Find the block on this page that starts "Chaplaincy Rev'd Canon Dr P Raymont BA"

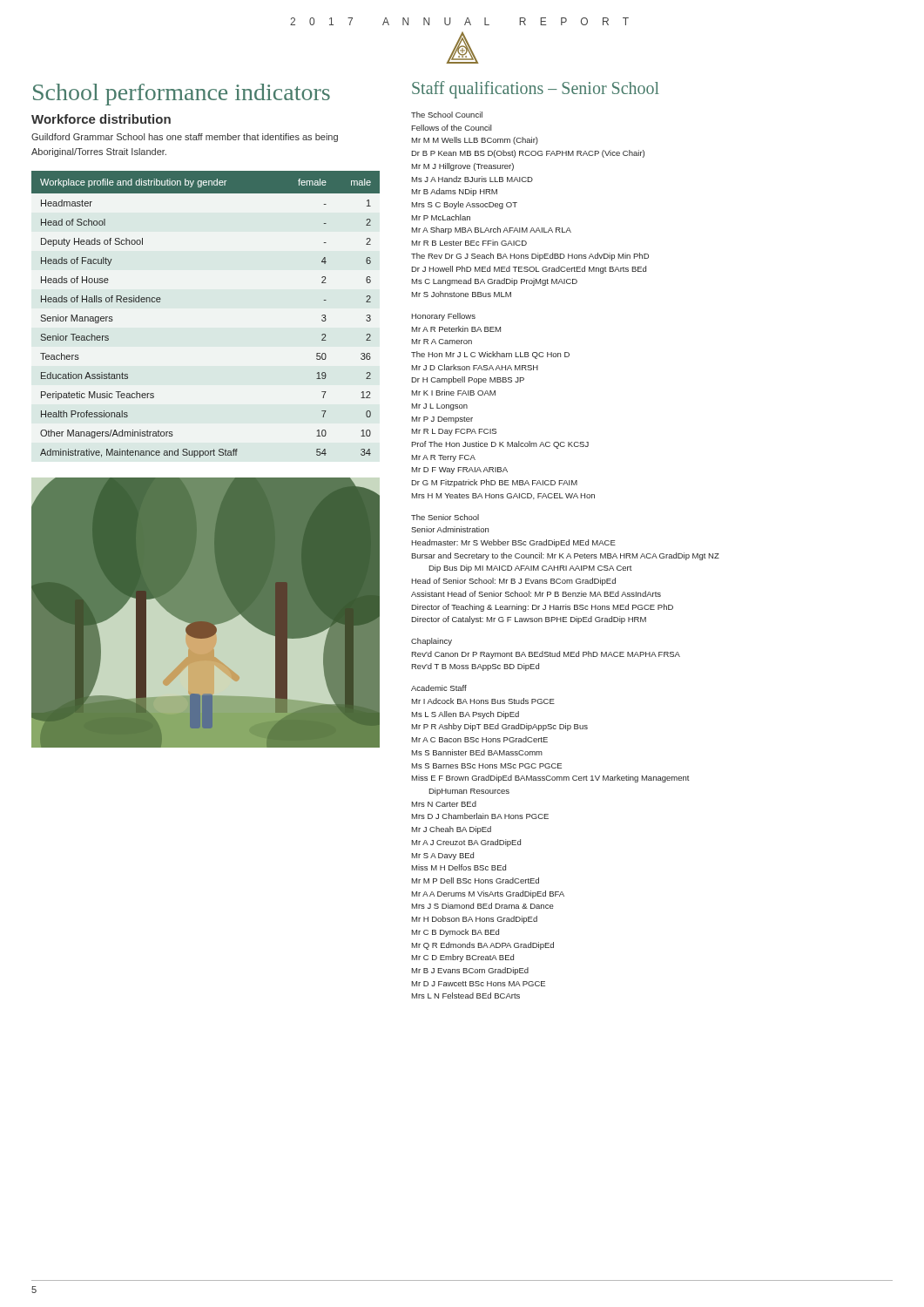pos(546,654)
